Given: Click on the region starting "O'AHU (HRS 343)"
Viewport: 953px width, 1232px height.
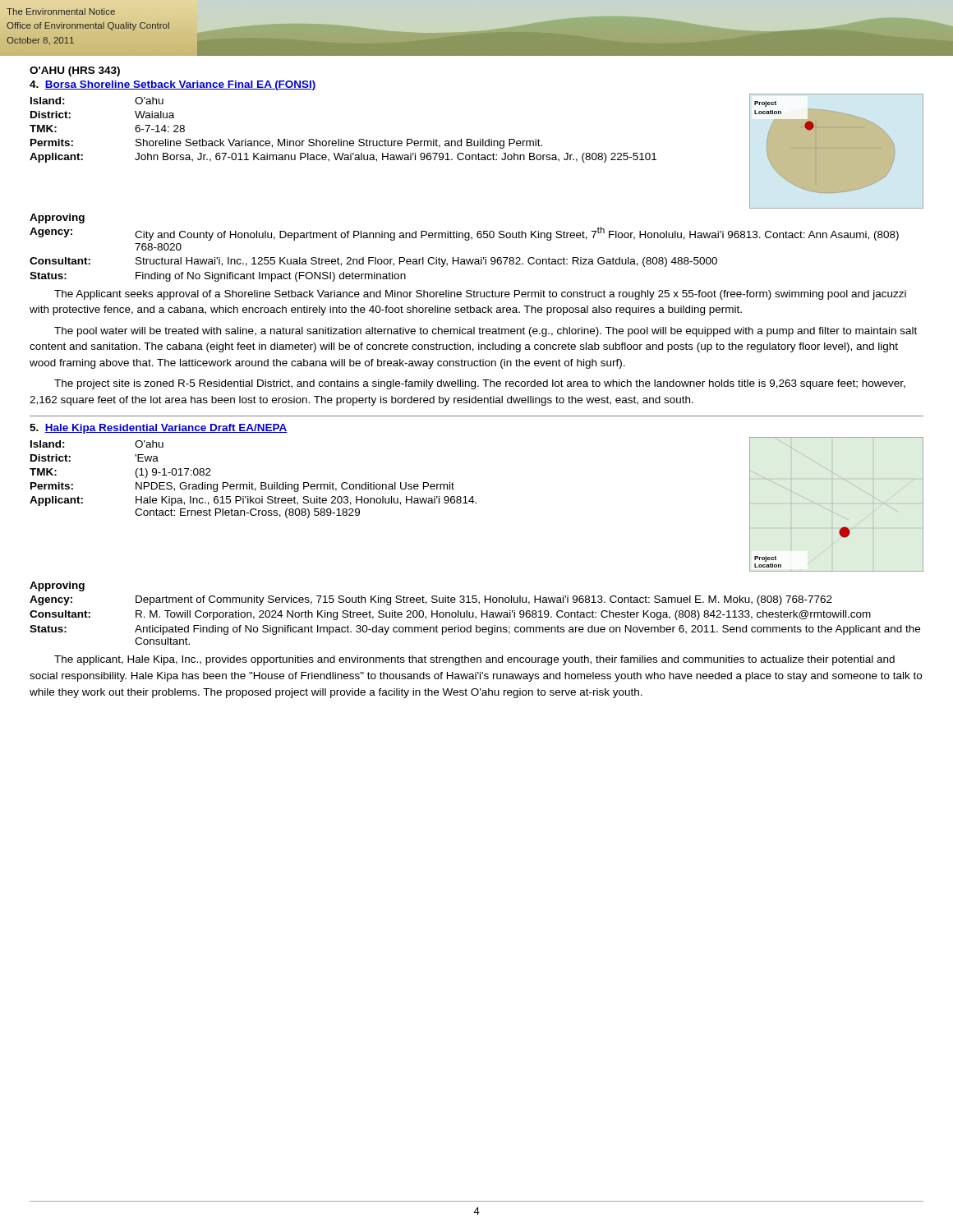Looking at the screenshot, I should pos(75,70).
